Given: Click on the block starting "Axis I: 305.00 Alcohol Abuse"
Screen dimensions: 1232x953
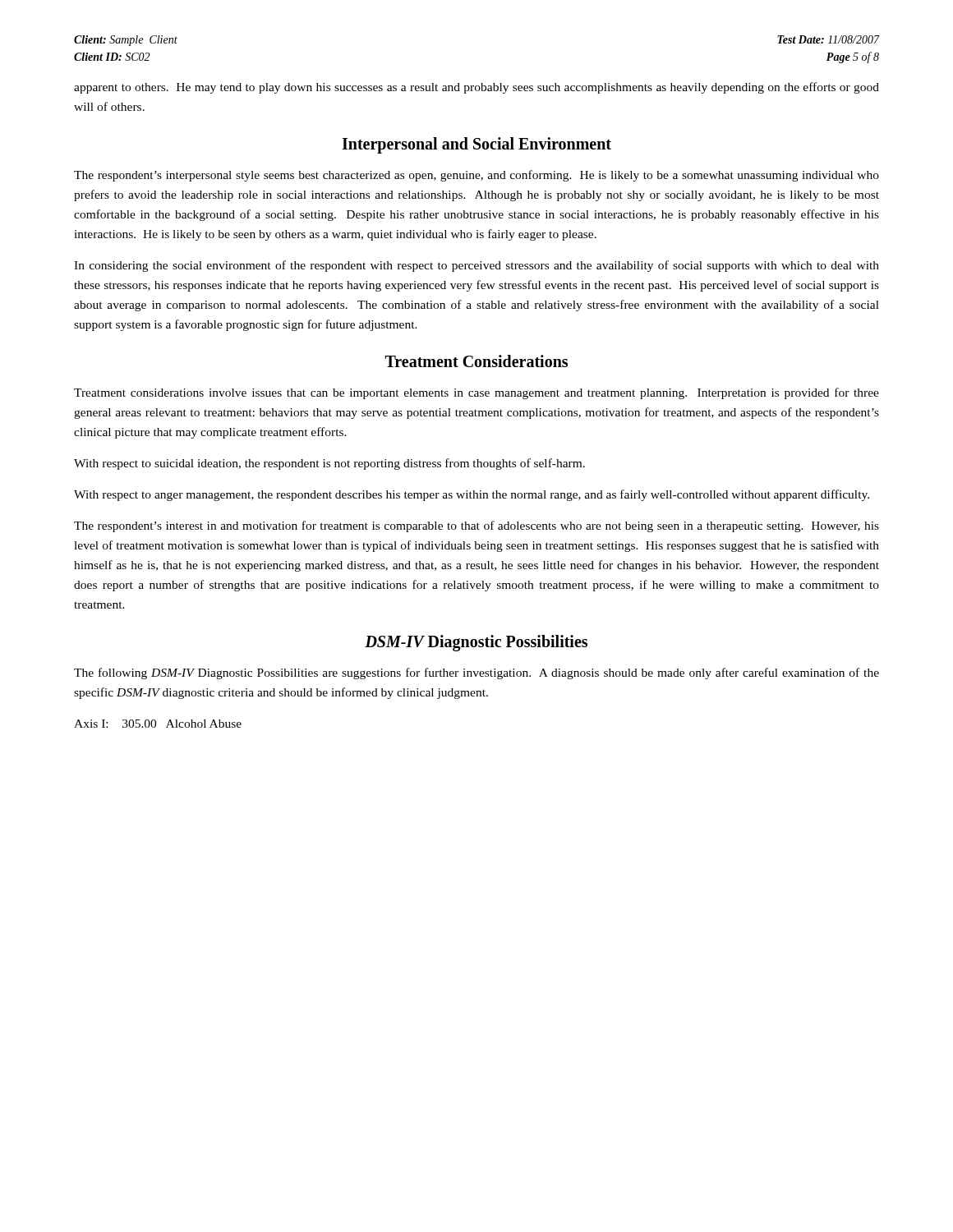Looking at the screenshot, I should click(158, 723).
